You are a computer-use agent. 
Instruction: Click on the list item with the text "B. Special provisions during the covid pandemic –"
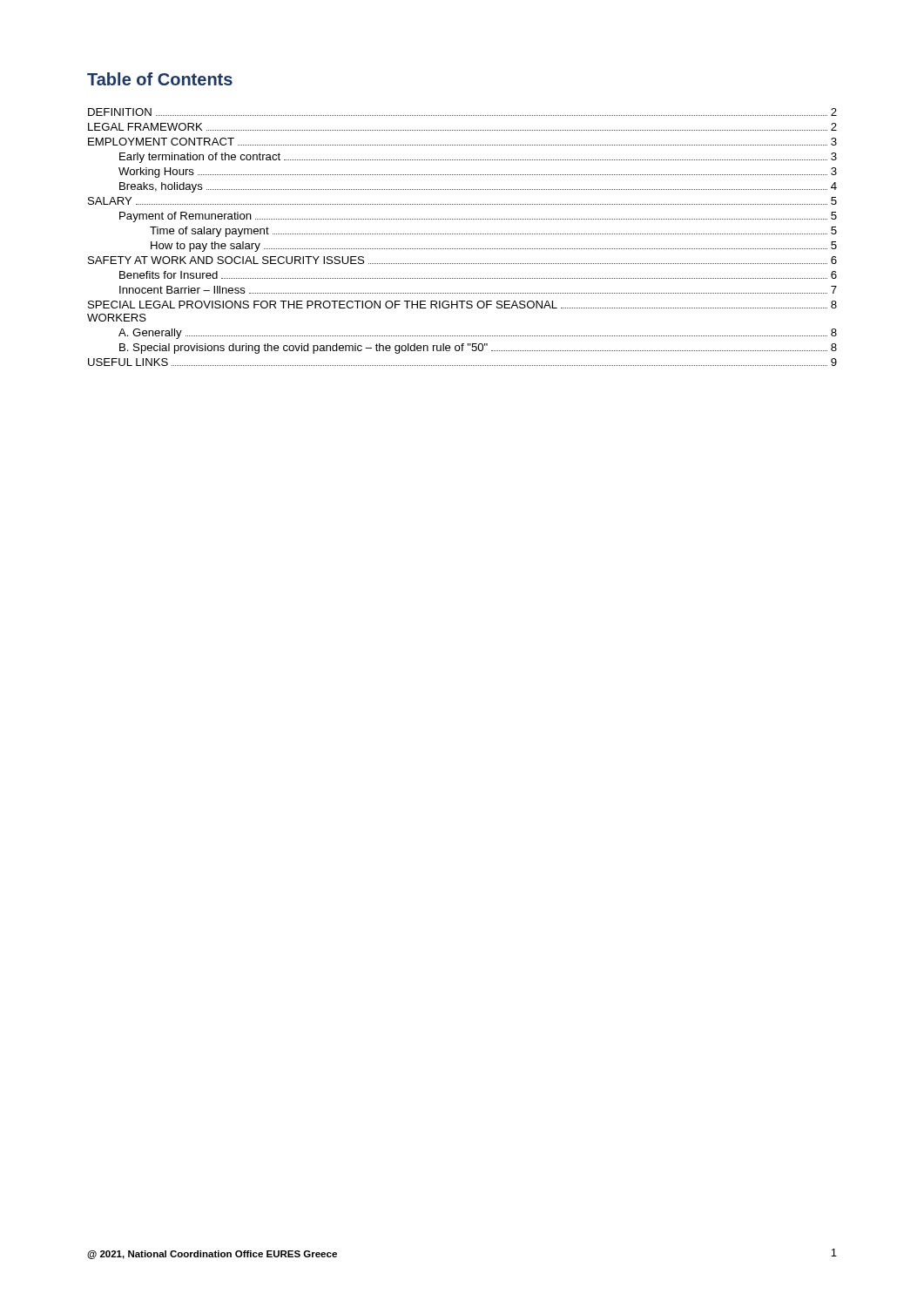[462, 347]
